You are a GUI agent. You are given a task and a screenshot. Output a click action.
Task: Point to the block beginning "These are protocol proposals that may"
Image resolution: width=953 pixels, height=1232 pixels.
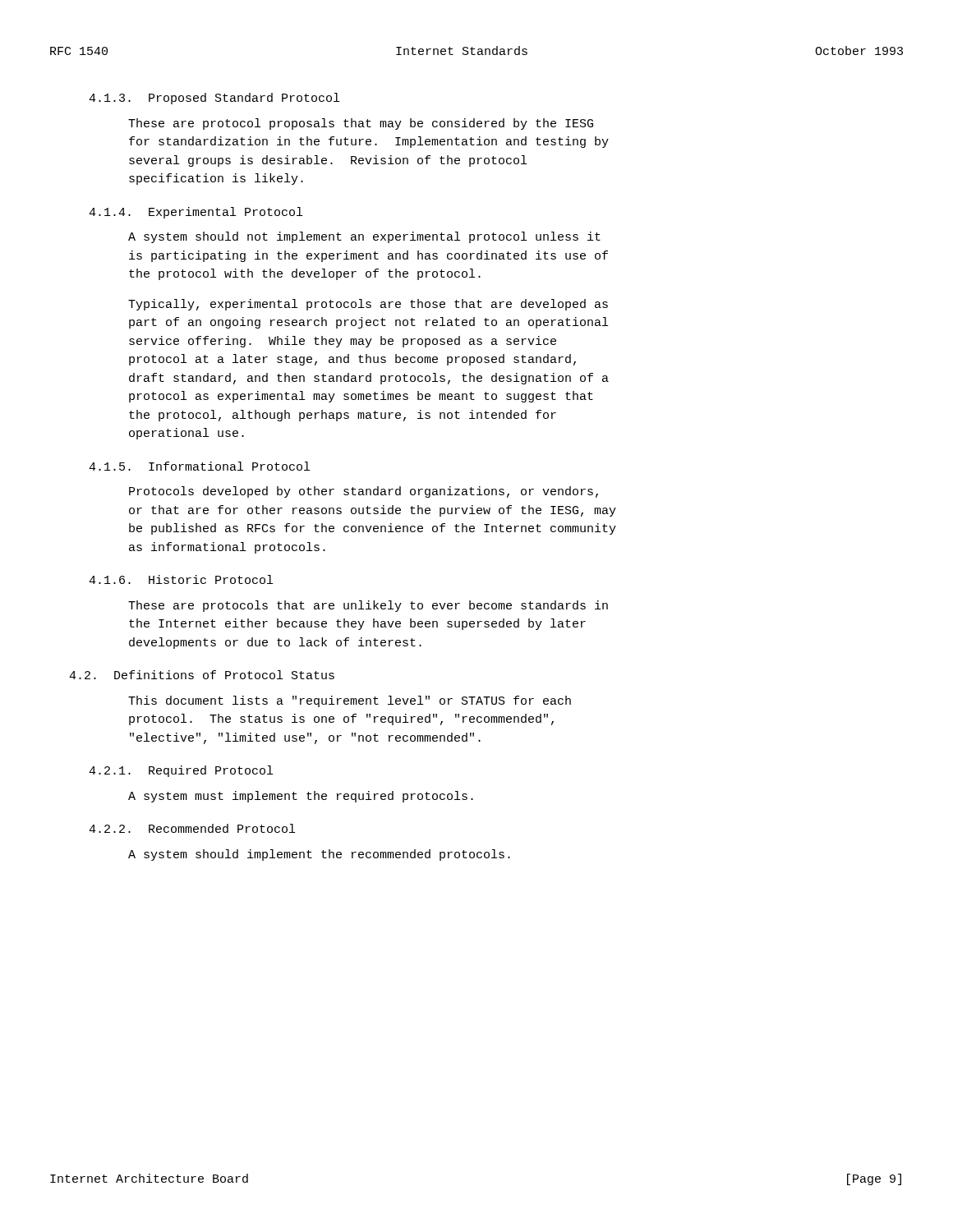point(369,152)
